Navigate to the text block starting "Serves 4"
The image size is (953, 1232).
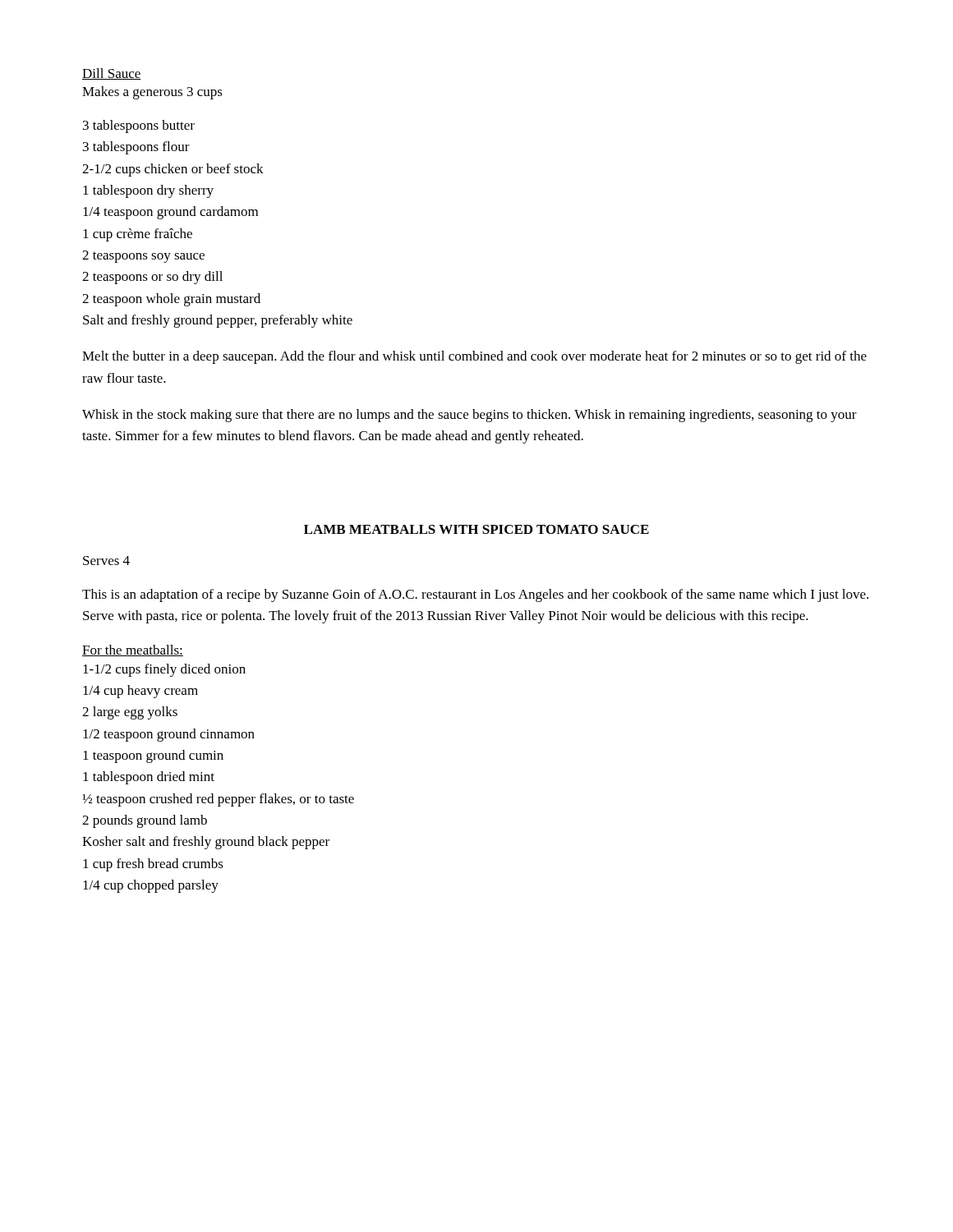[106, 560]
